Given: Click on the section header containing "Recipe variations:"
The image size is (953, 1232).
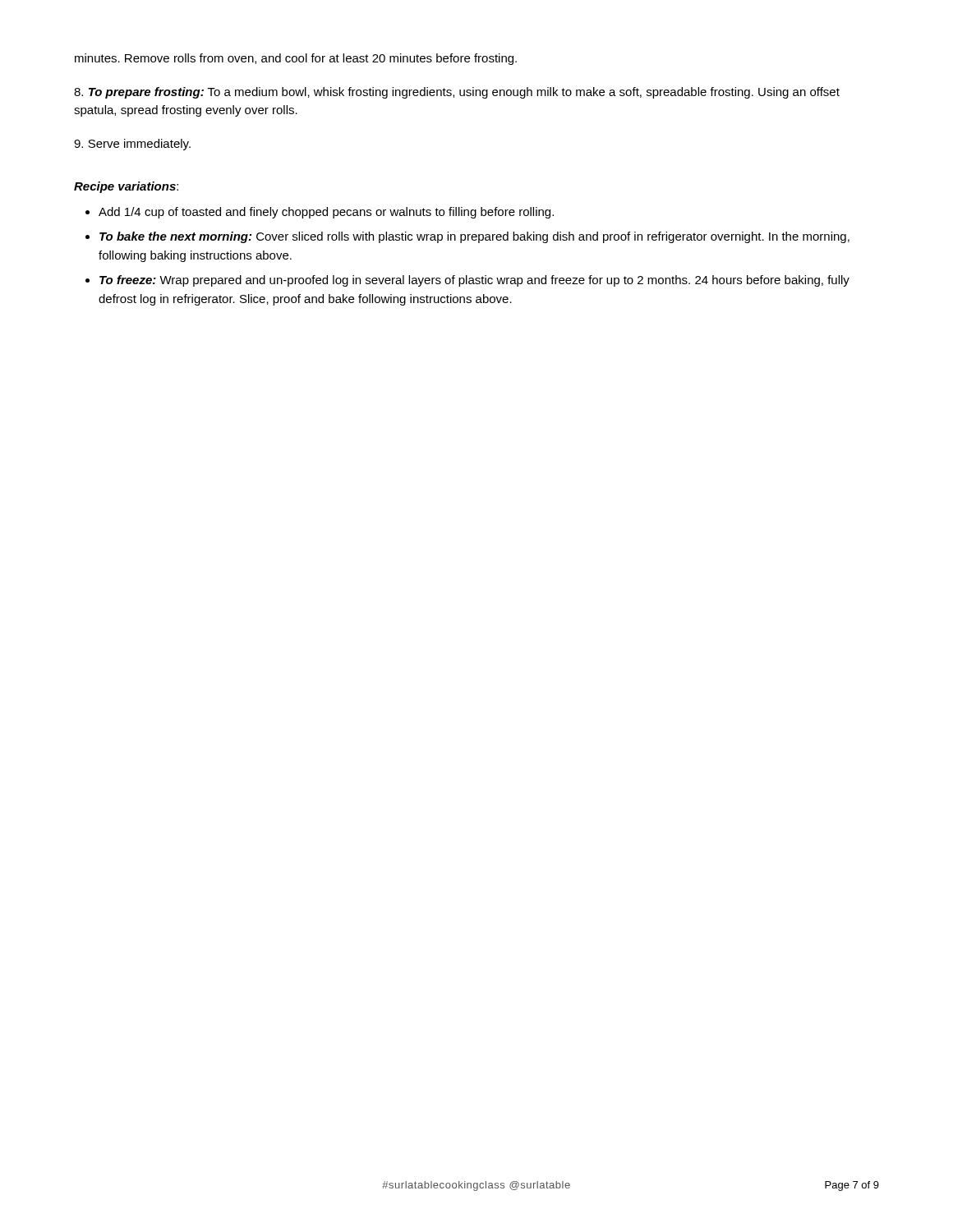Looking at the screenshot, I should [x=127, y=186].
